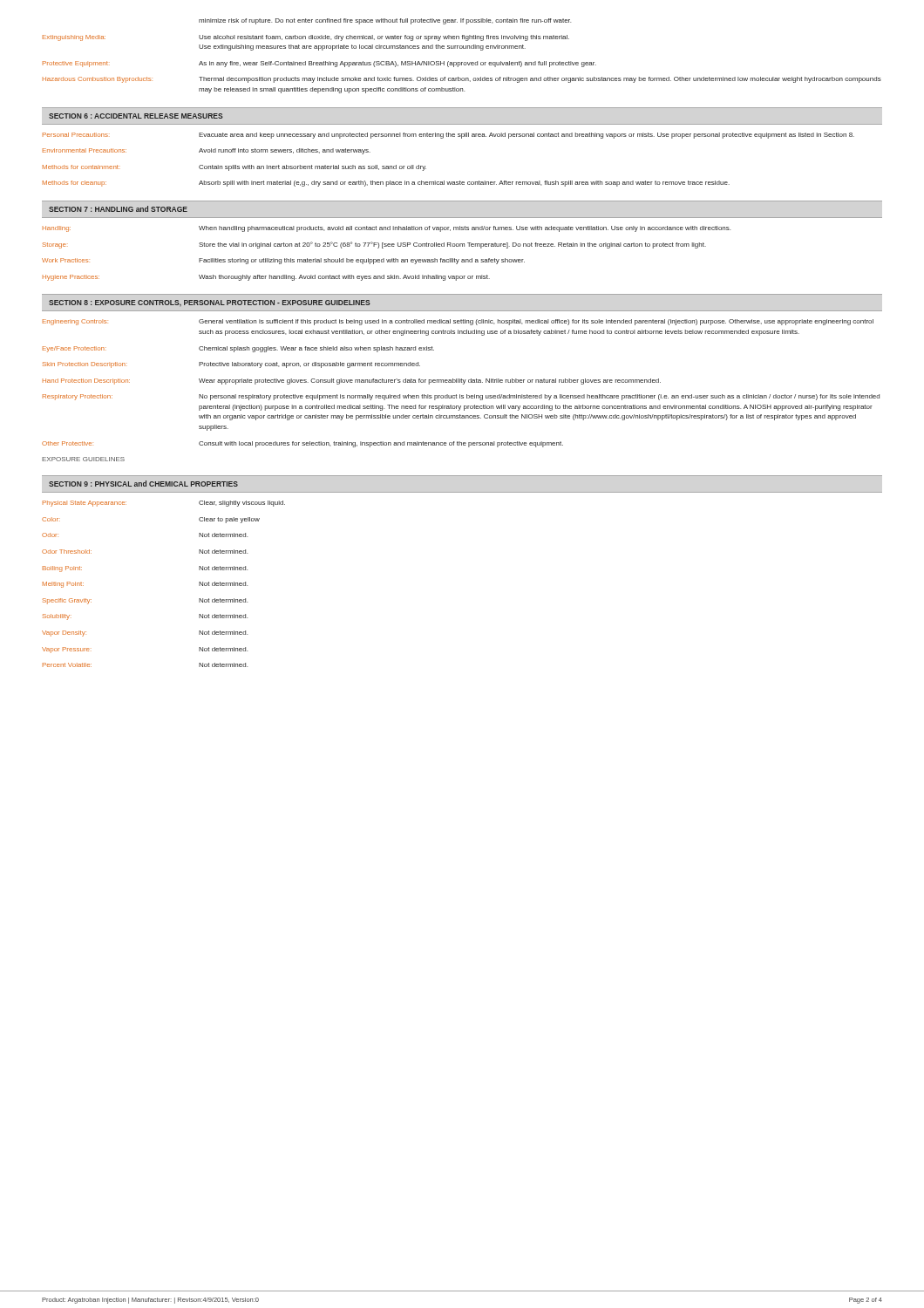Click on the element starting "Methods for containment: Contain spills with an inert"
The height and width of the screenshot is (1308, 924).
[x=234, y=168]
